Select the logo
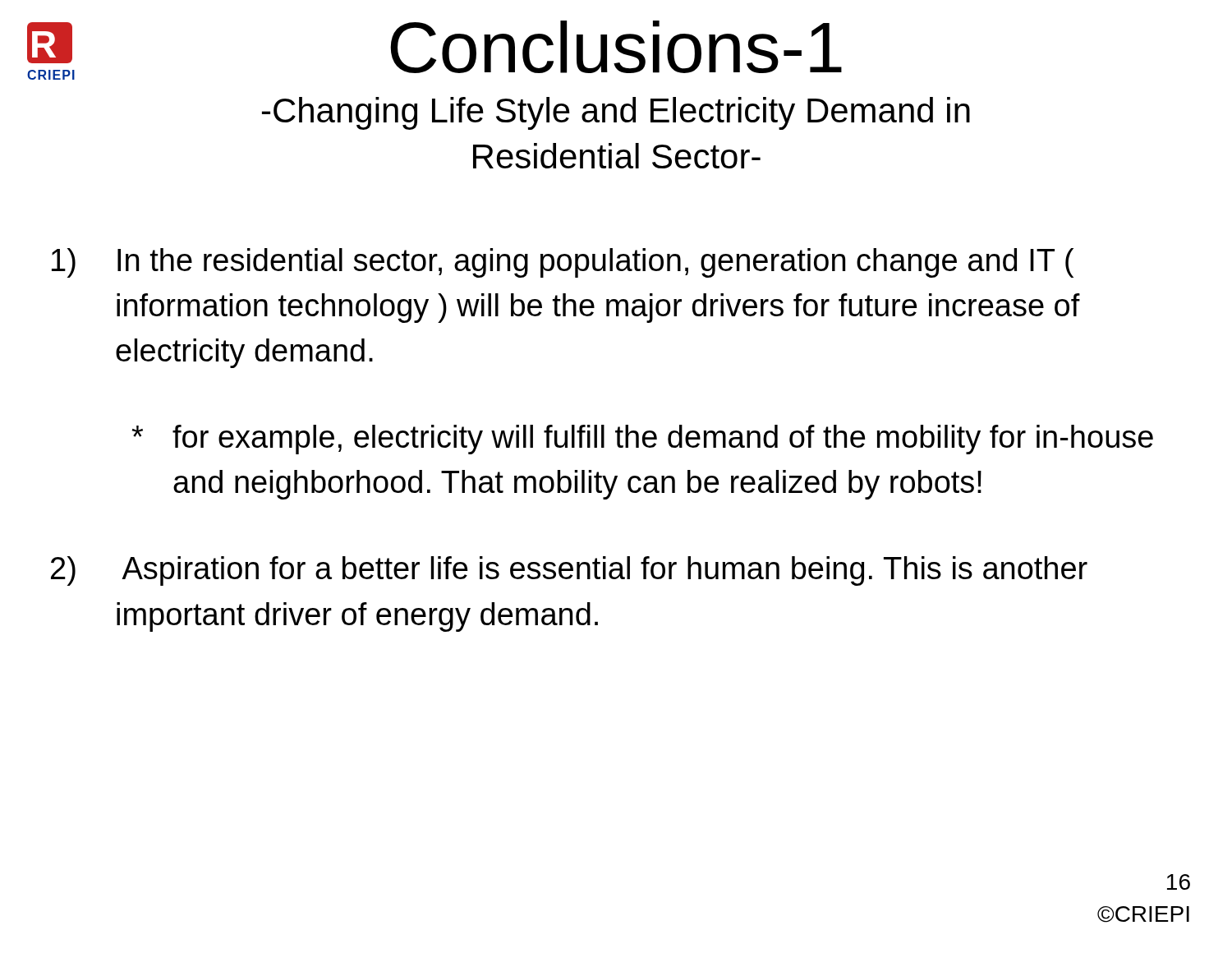This screenshot has height=953, width=1232. pos(68,51)
